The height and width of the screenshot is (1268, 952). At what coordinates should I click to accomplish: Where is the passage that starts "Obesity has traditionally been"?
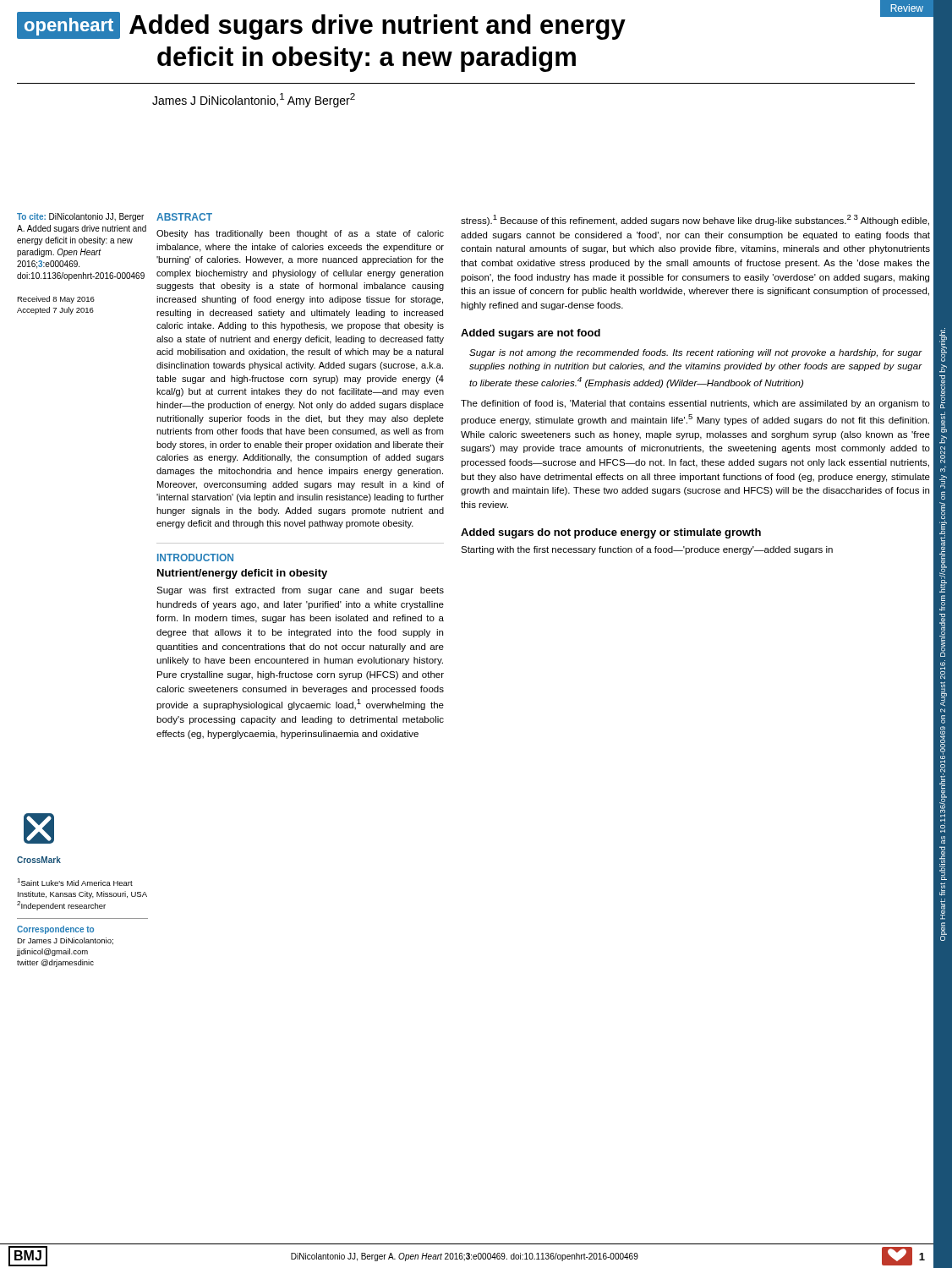click(x=300, y=378)
